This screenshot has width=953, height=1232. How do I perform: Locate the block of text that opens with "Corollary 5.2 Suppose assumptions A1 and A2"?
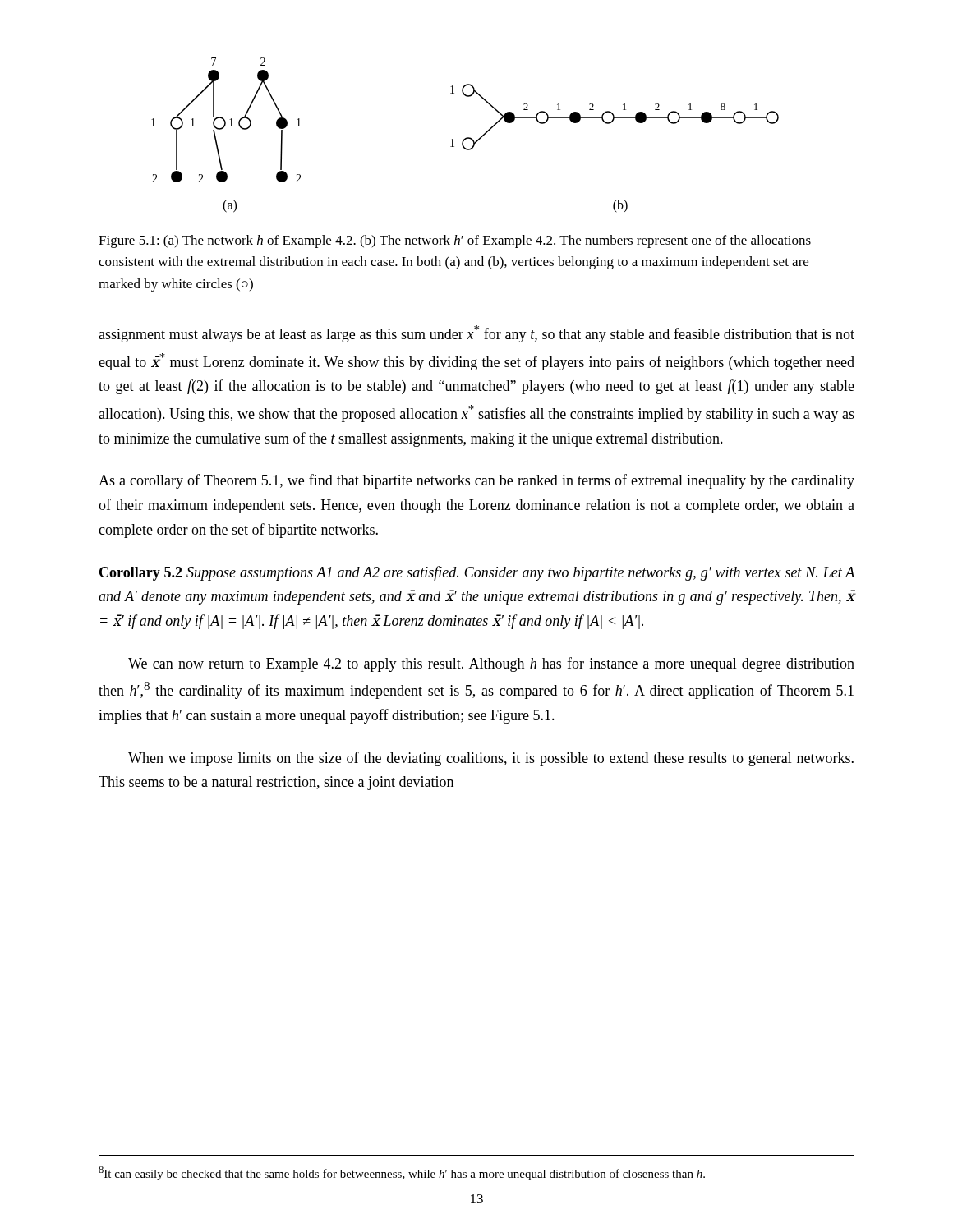476,596
